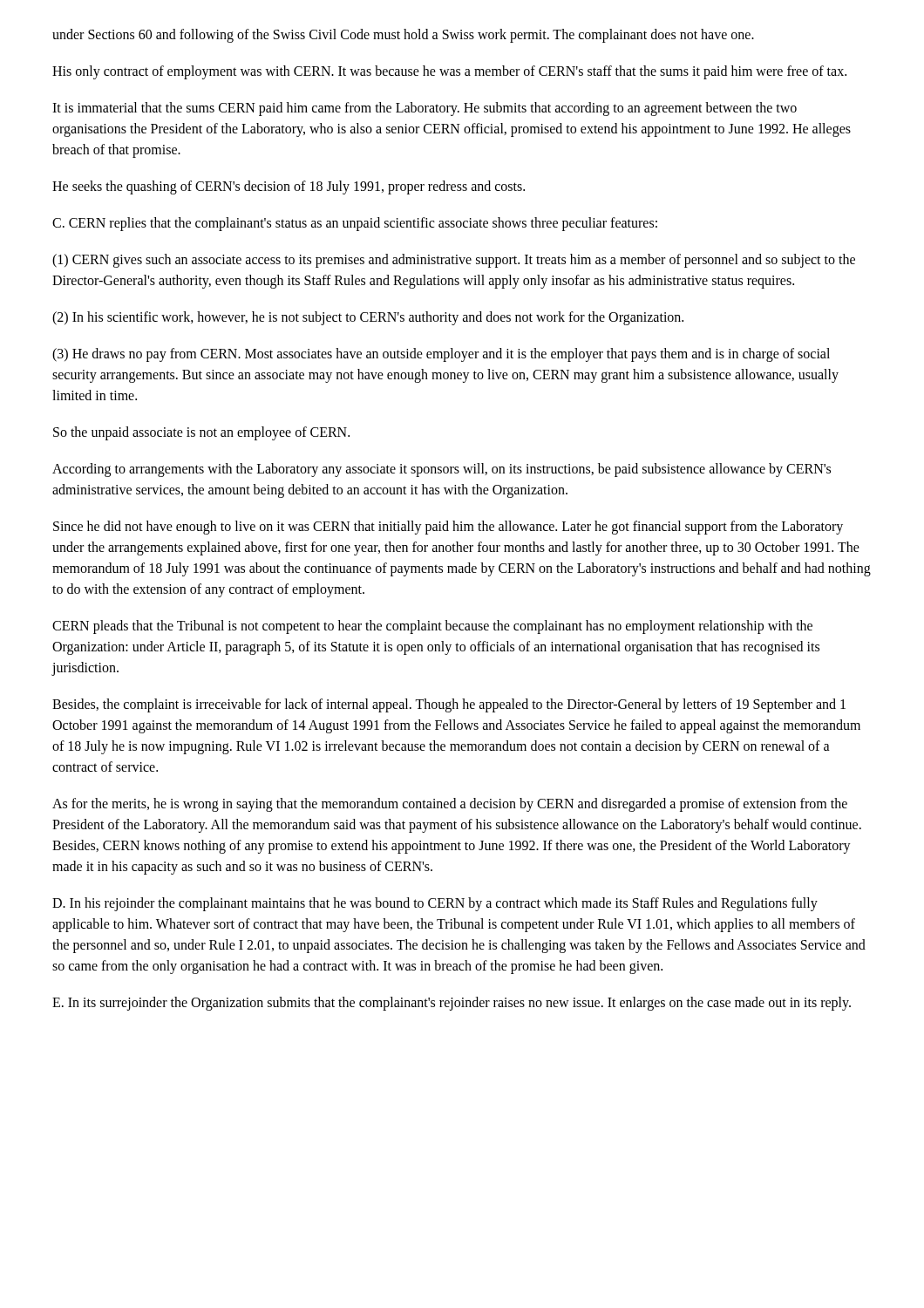Navigate to the block starting "CERN pleads that the"

[436, 647]
